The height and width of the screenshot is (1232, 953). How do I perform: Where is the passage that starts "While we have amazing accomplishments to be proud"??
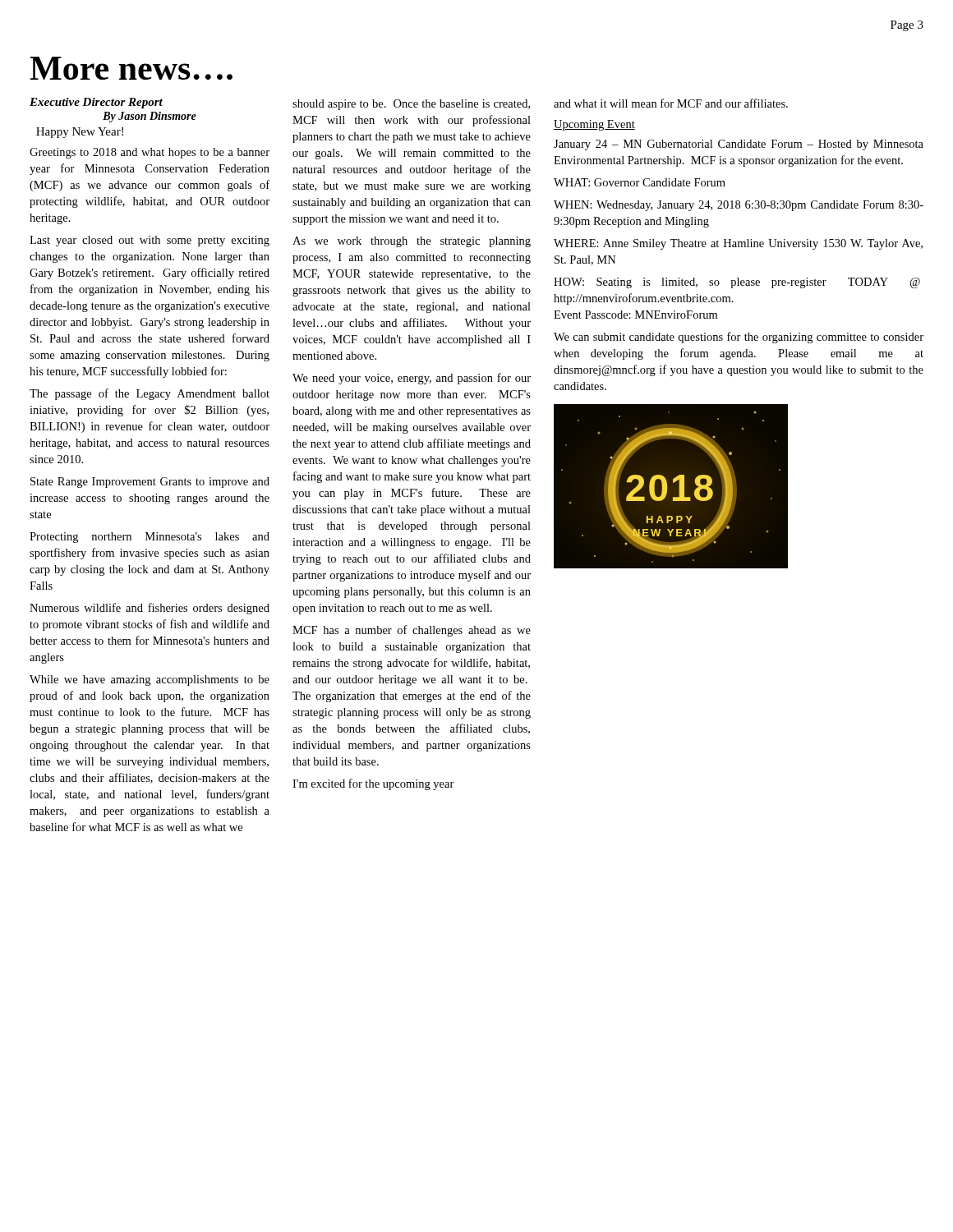point(150,753)
